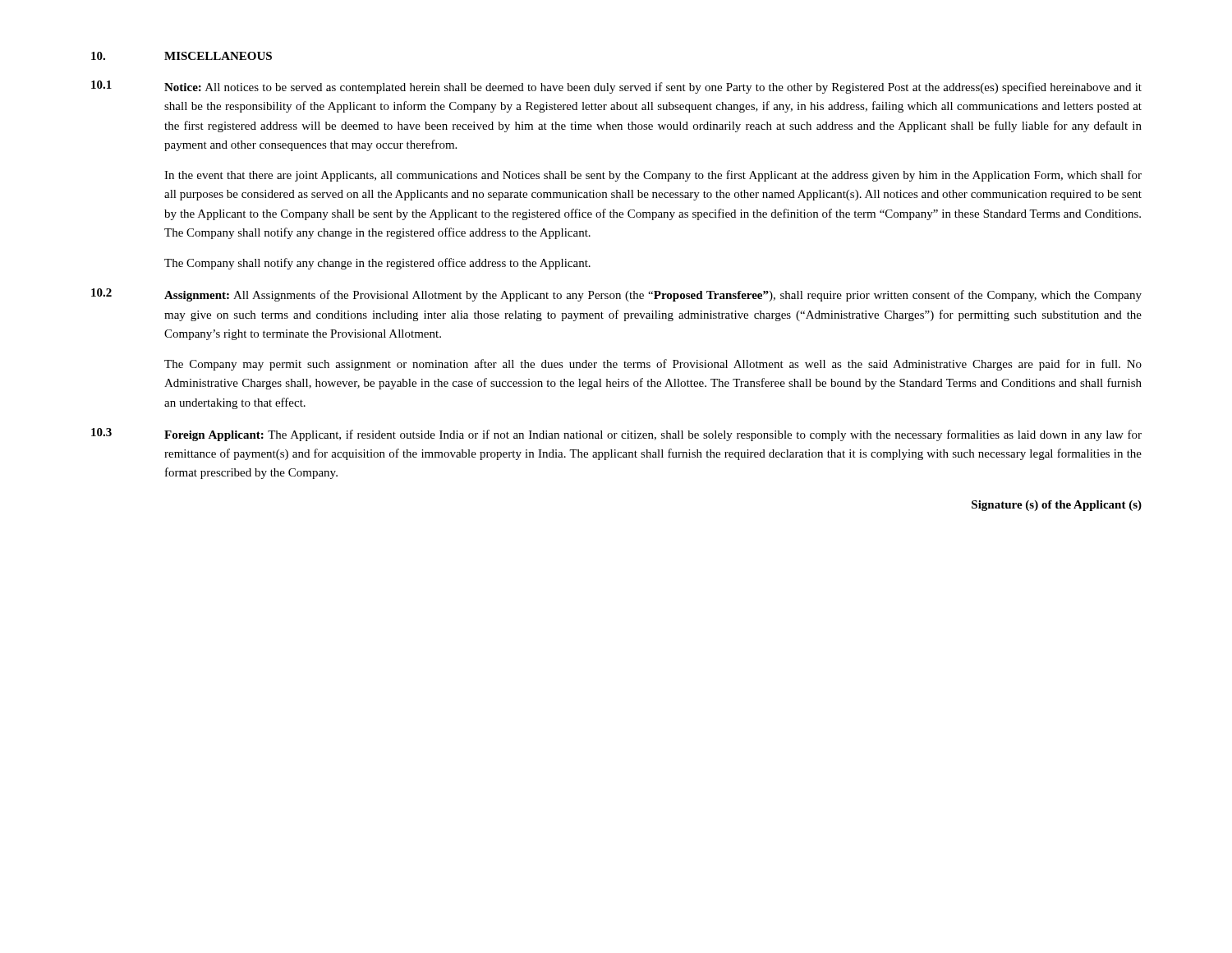Locate the block of text that opens with "10.2 Assignment: All Assignments"
The height and width of the screenshot is (953, 1232).
pyautogui.click(x=616, y=295)
